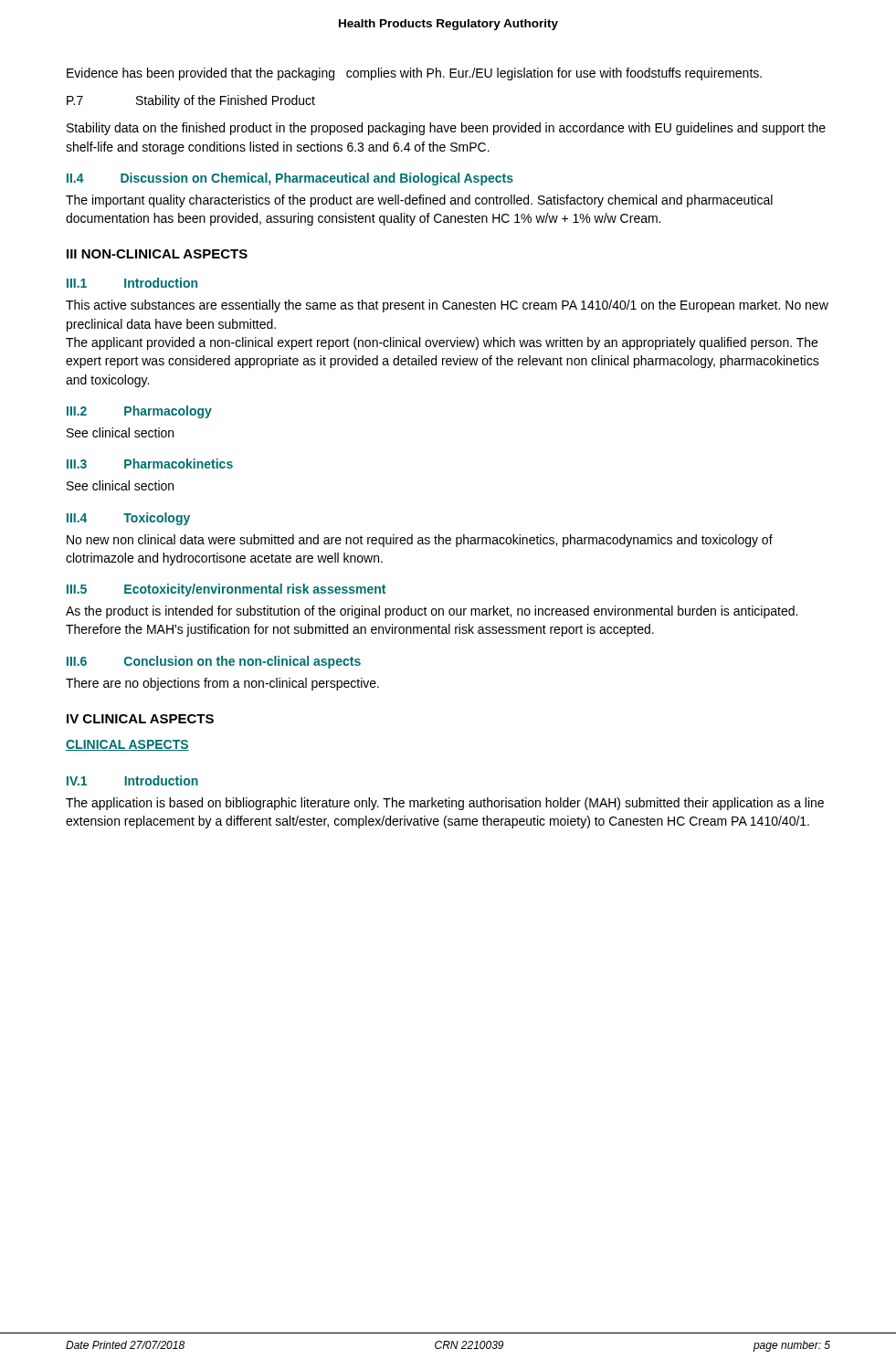Click on the element starting "Stability data on the finished product in the"
The image size is (896, 1370).
(x=448, y=138)
